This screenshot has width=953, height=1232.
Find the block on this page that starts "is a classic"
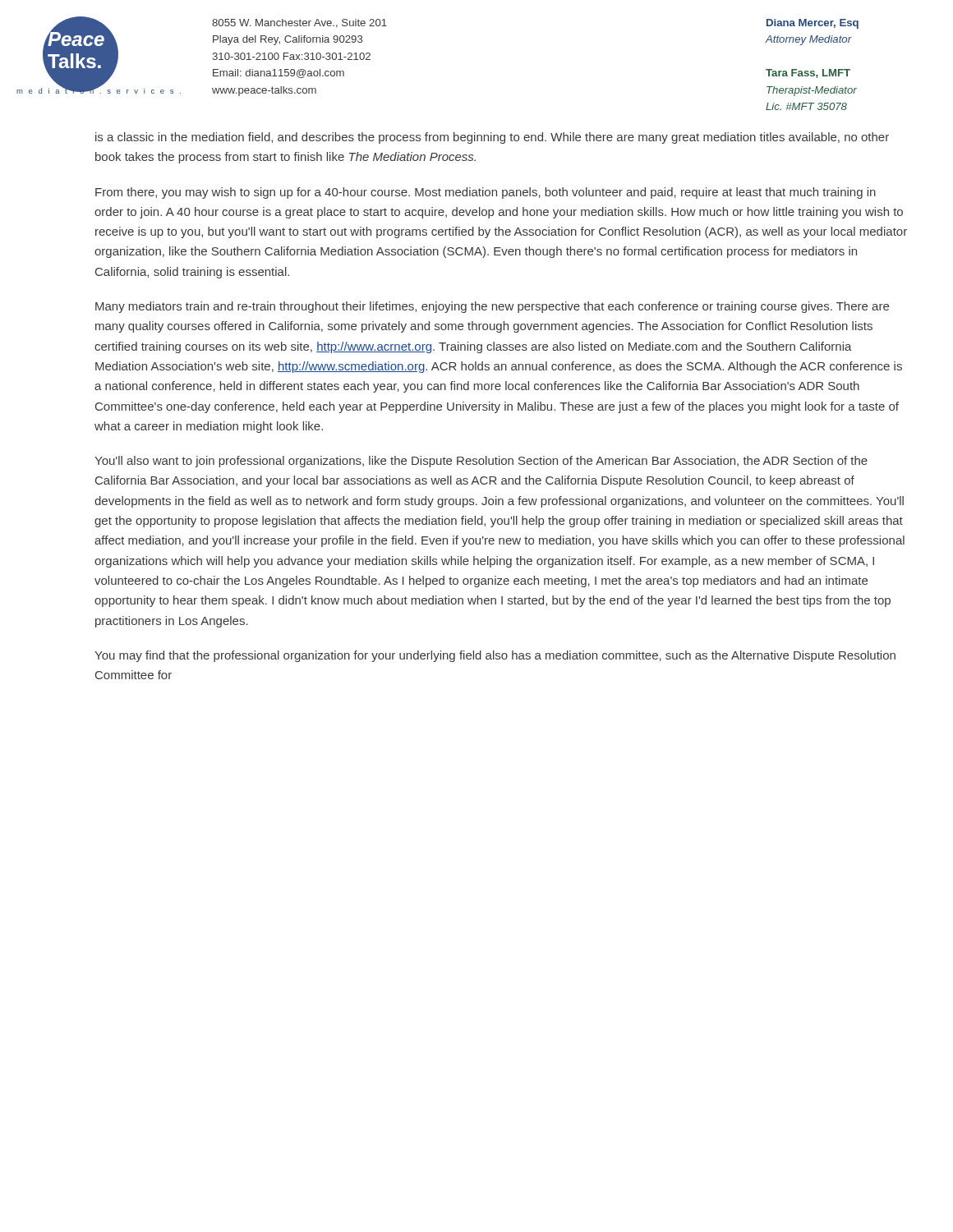click(501, 147)
